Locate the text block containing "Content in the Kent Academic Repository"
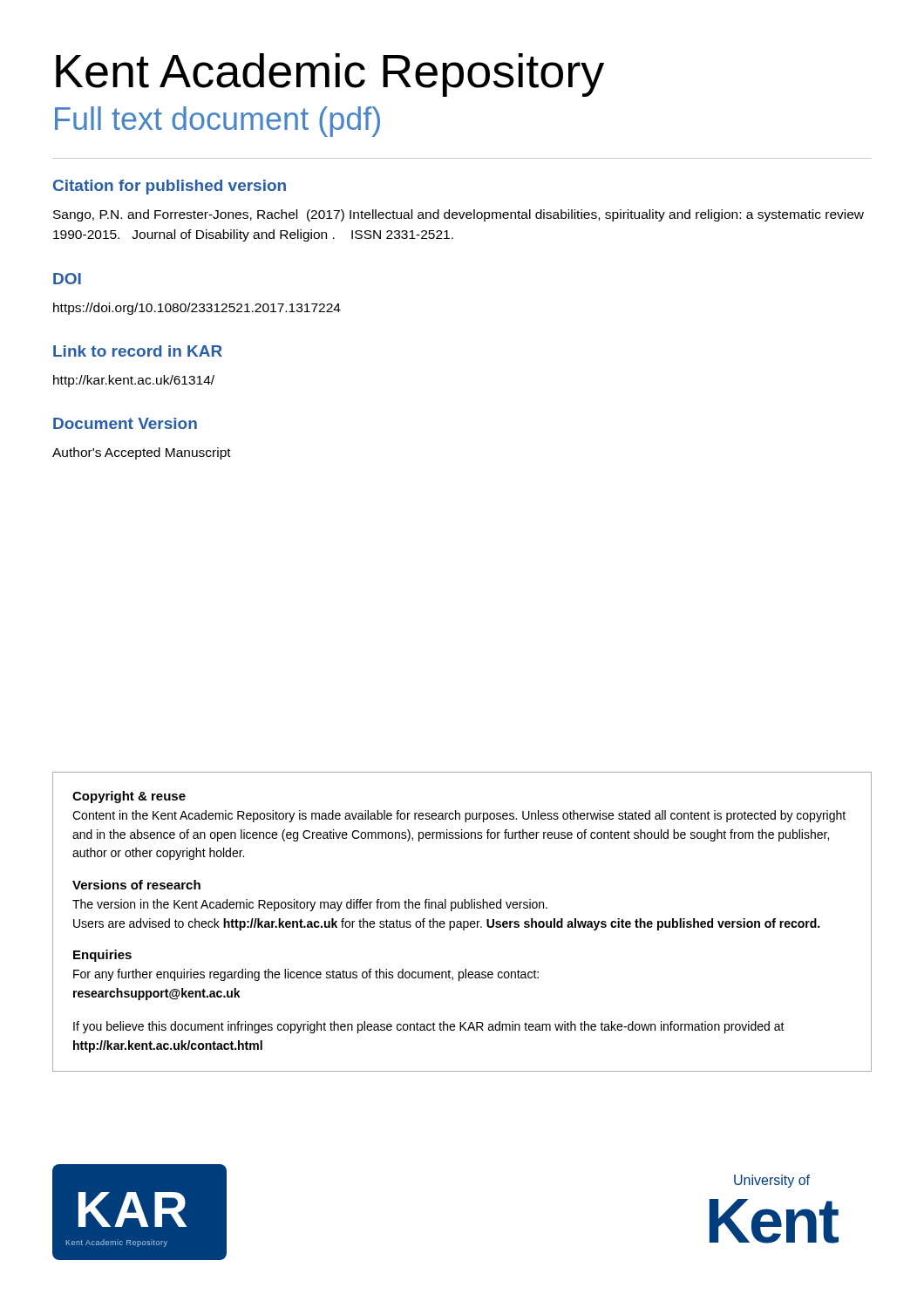Screen dimensions: 1308x924 tap(459, 834)
